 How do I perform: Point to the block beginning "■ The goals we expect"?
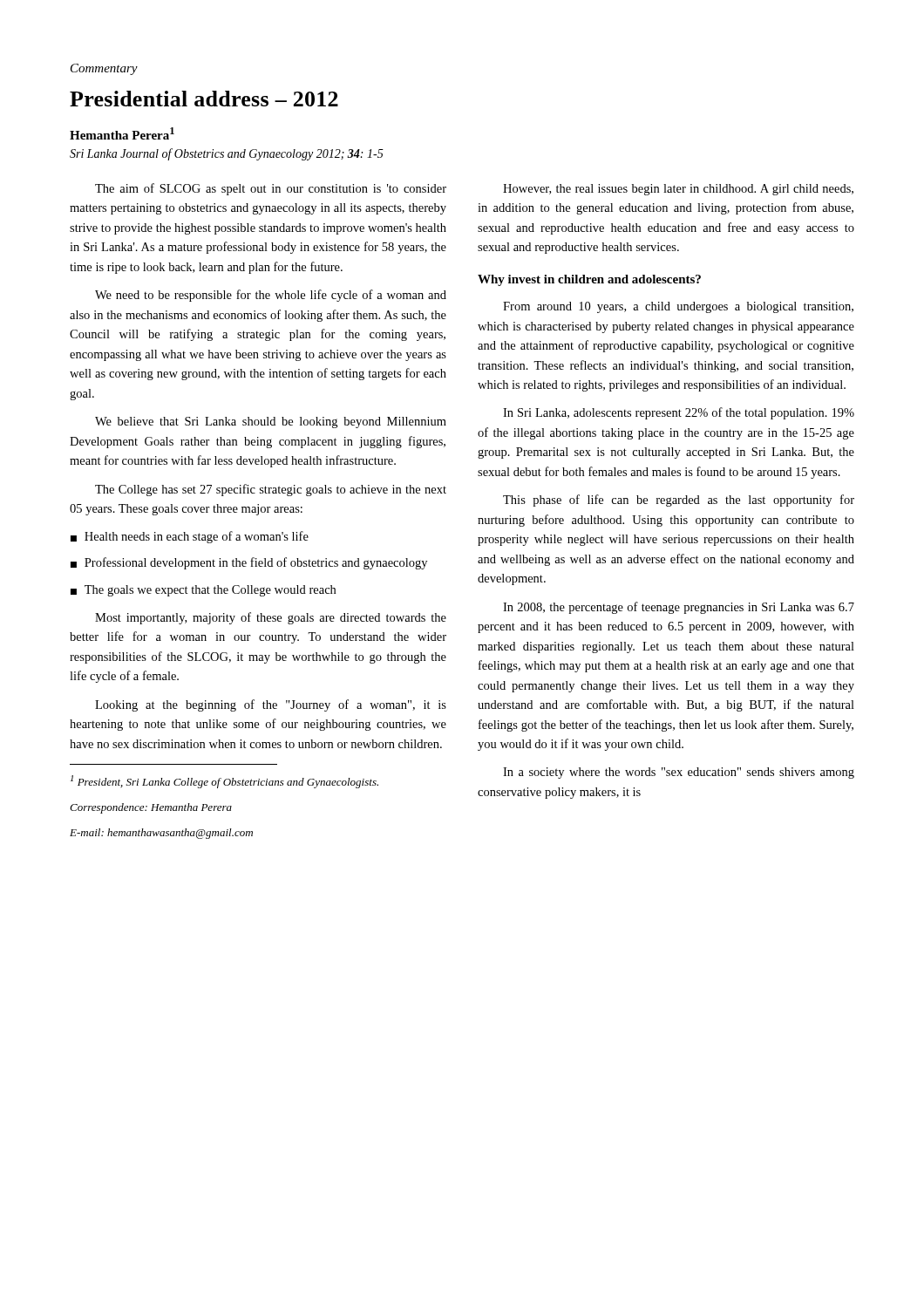pos(203,591)
